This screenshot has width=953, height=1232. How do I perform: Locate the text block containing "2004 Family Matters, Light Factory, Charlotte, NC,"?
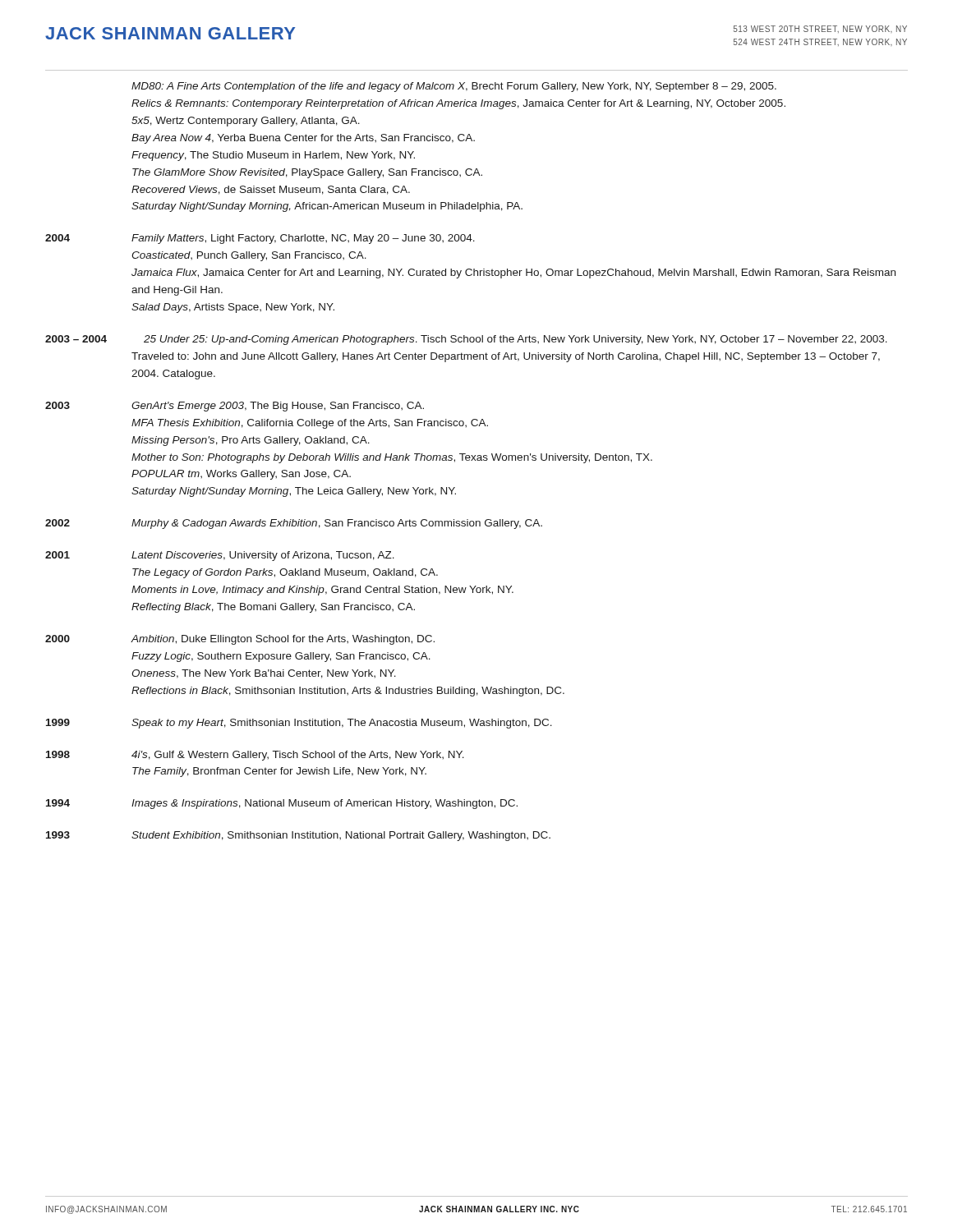[x=476, y=273]
